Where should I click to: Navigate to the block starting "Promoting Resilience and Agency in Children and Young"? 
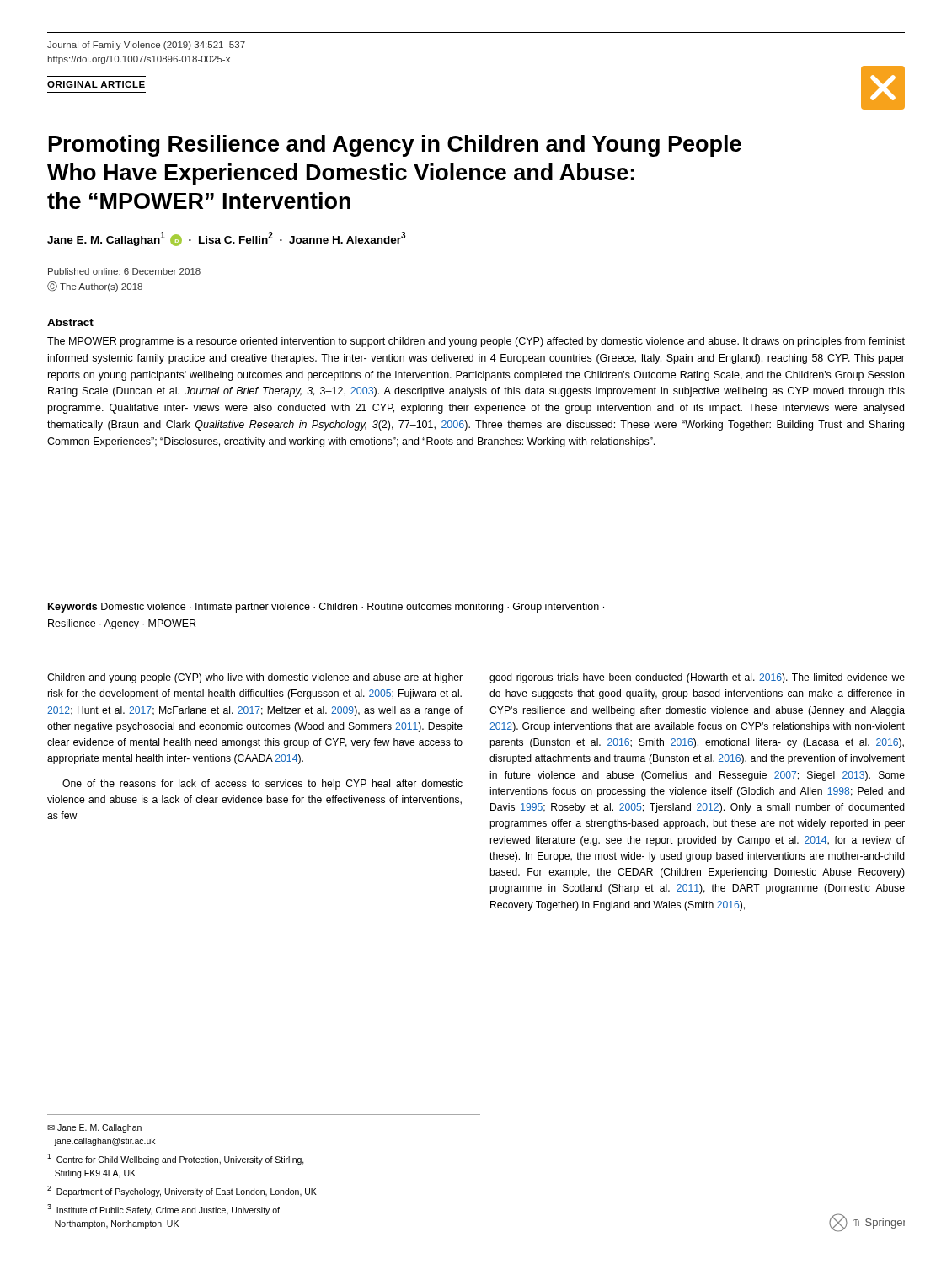pyautogui.click(x=395, y=173)
